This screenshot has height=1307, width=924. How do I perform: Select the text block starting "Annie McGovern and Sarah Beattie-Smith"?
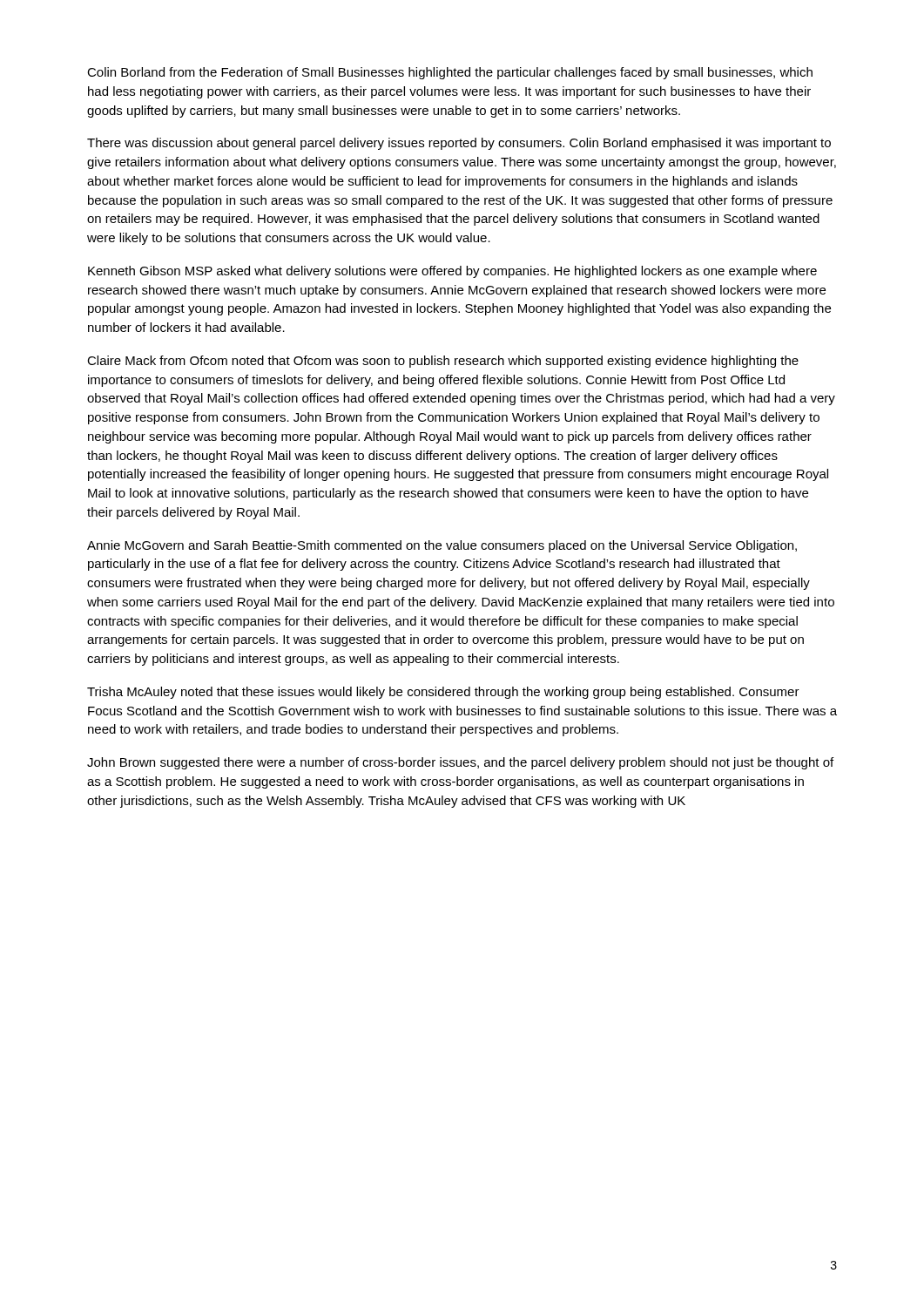coord(461,601)
